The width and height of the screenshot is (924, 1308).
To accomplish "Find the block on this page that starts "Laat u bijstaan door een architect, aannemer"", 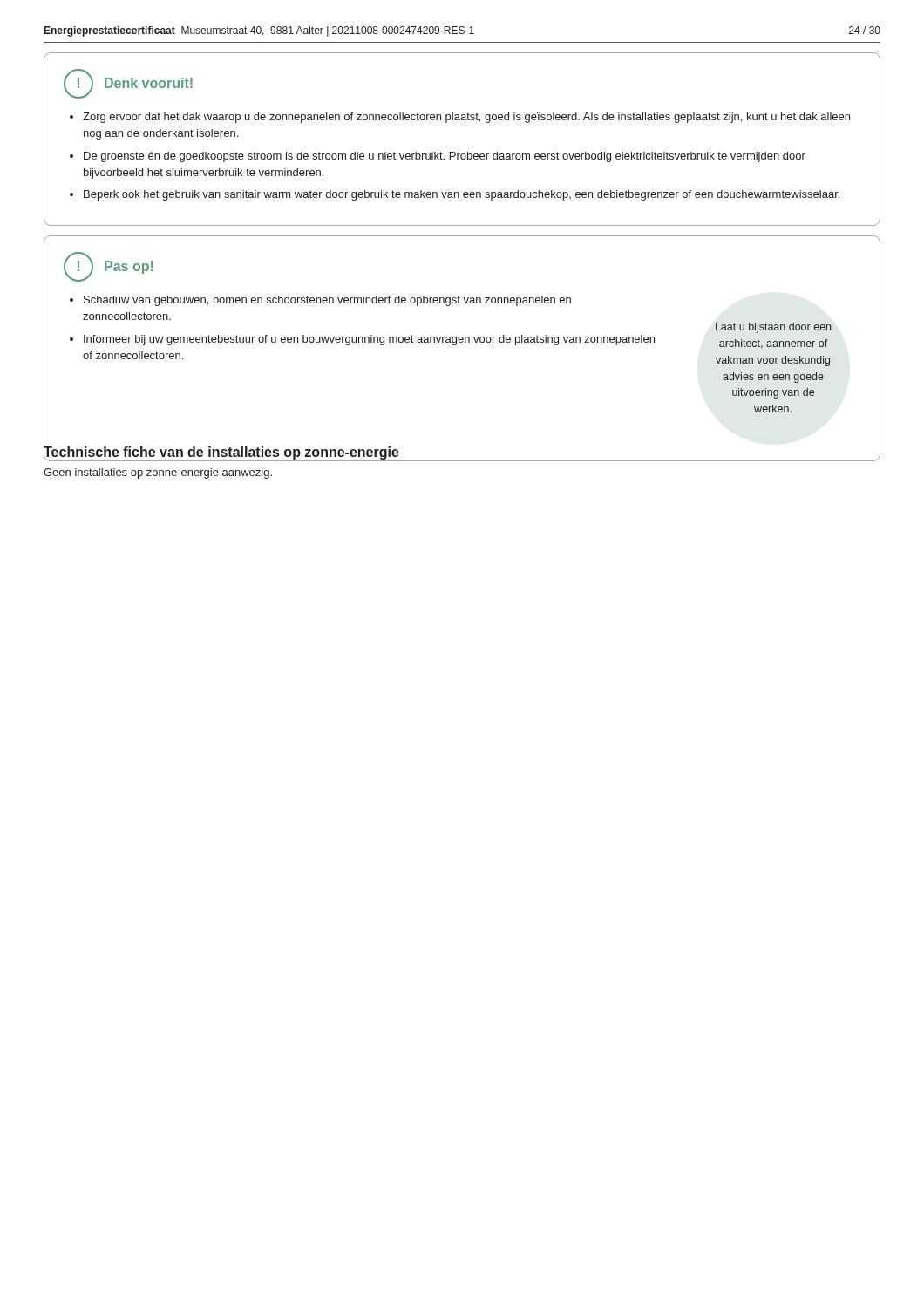I will (773, 368).
